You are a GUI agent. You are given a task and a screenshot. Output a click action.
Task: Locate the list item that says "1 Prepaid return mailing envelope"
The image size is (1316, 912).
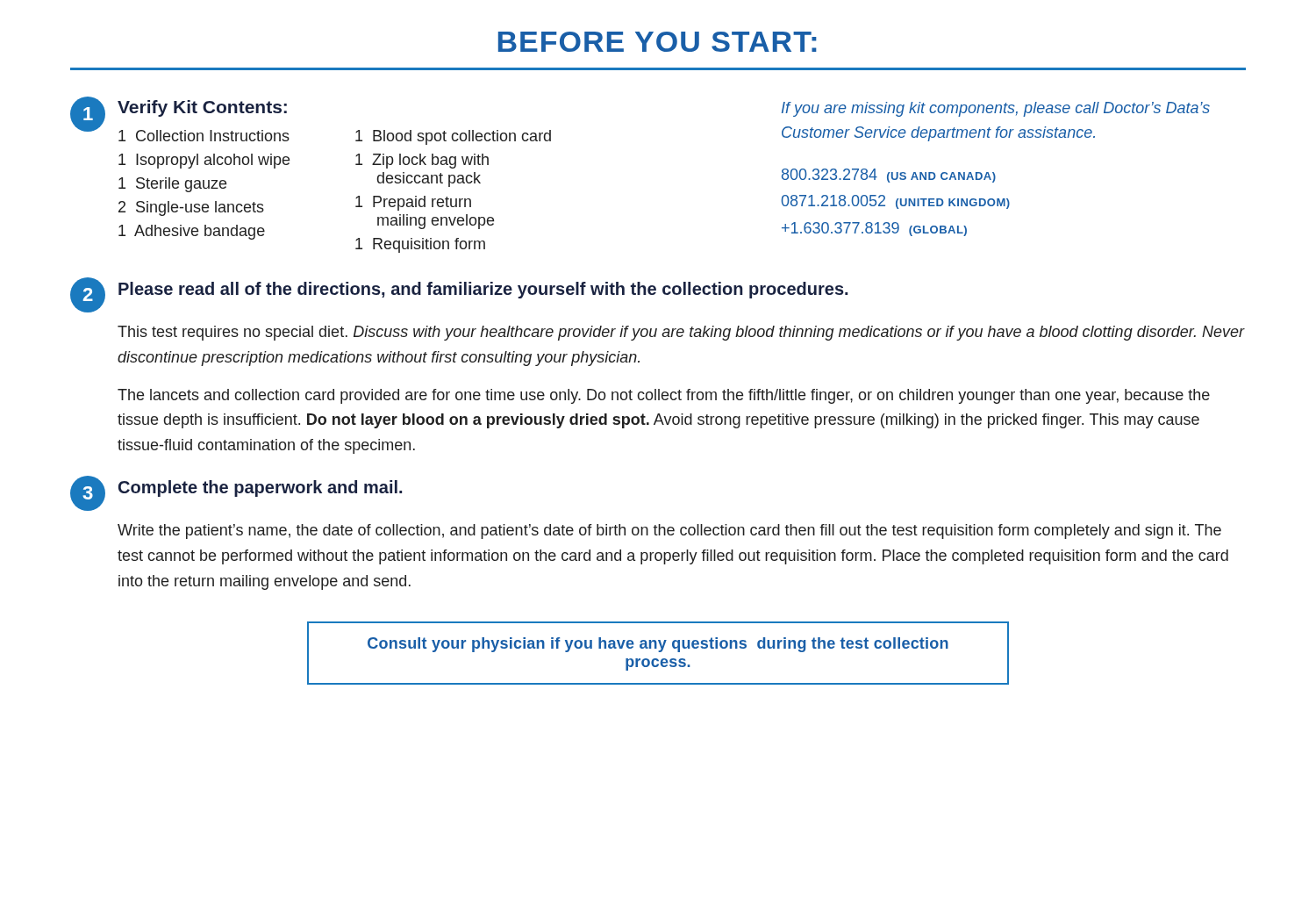coord(425,211)
